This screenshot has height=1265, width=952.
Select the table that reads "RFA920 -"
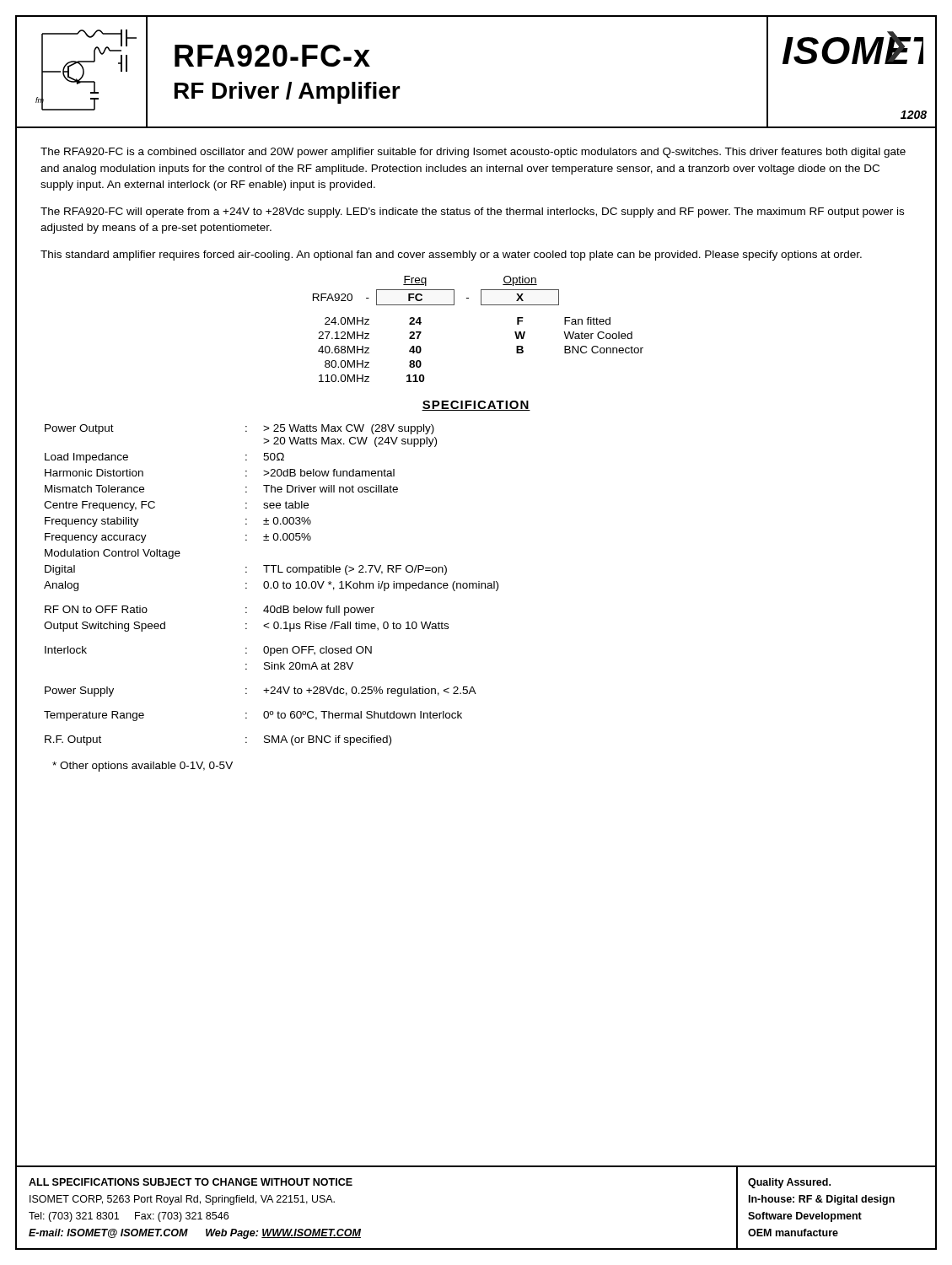click(x=476, y=329)
